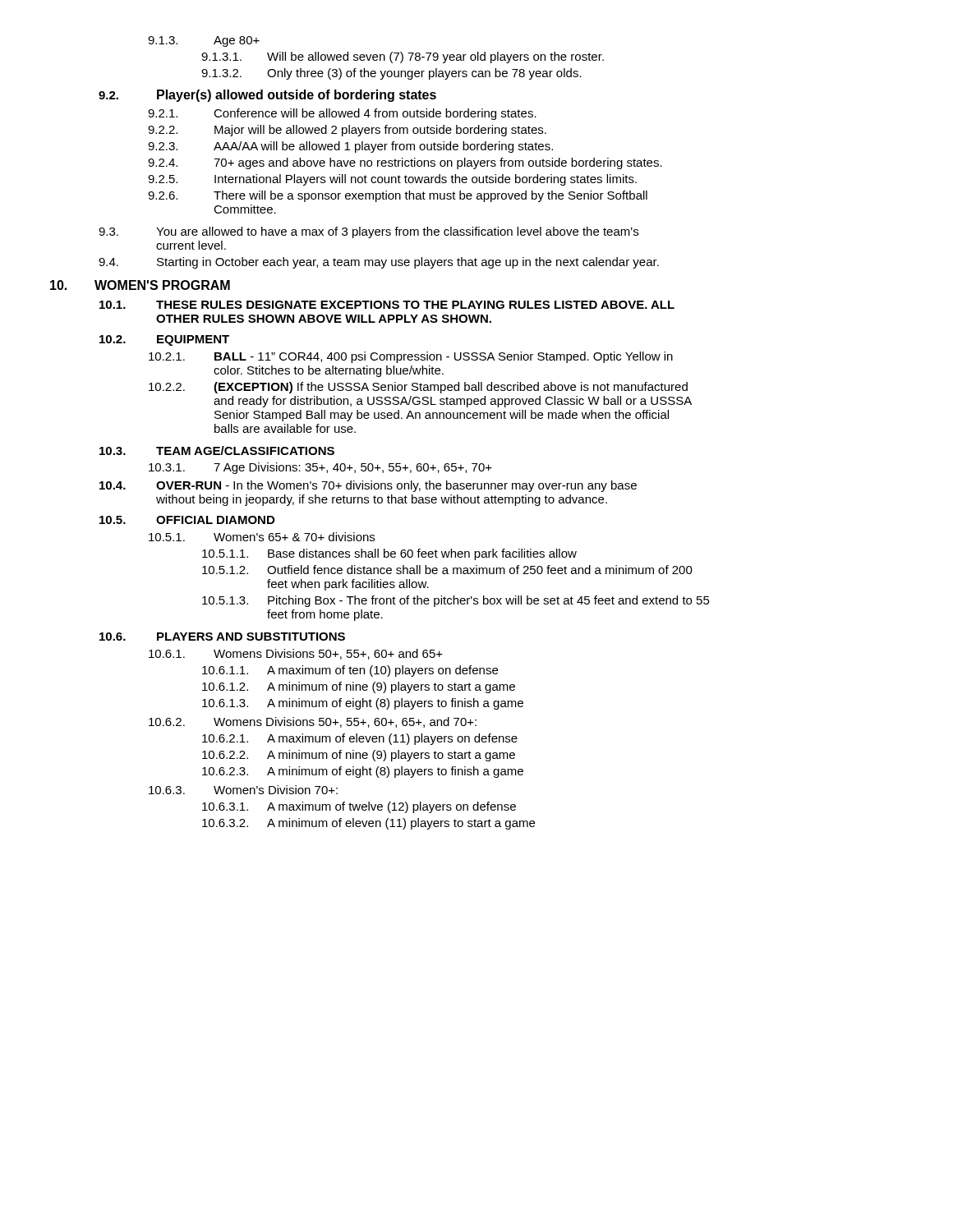Select the region starting "10.3. TEAM AGE/CLASSIFICATIONS"
953x1232 pixels.
pyautogui.click(x=217, y=451)
